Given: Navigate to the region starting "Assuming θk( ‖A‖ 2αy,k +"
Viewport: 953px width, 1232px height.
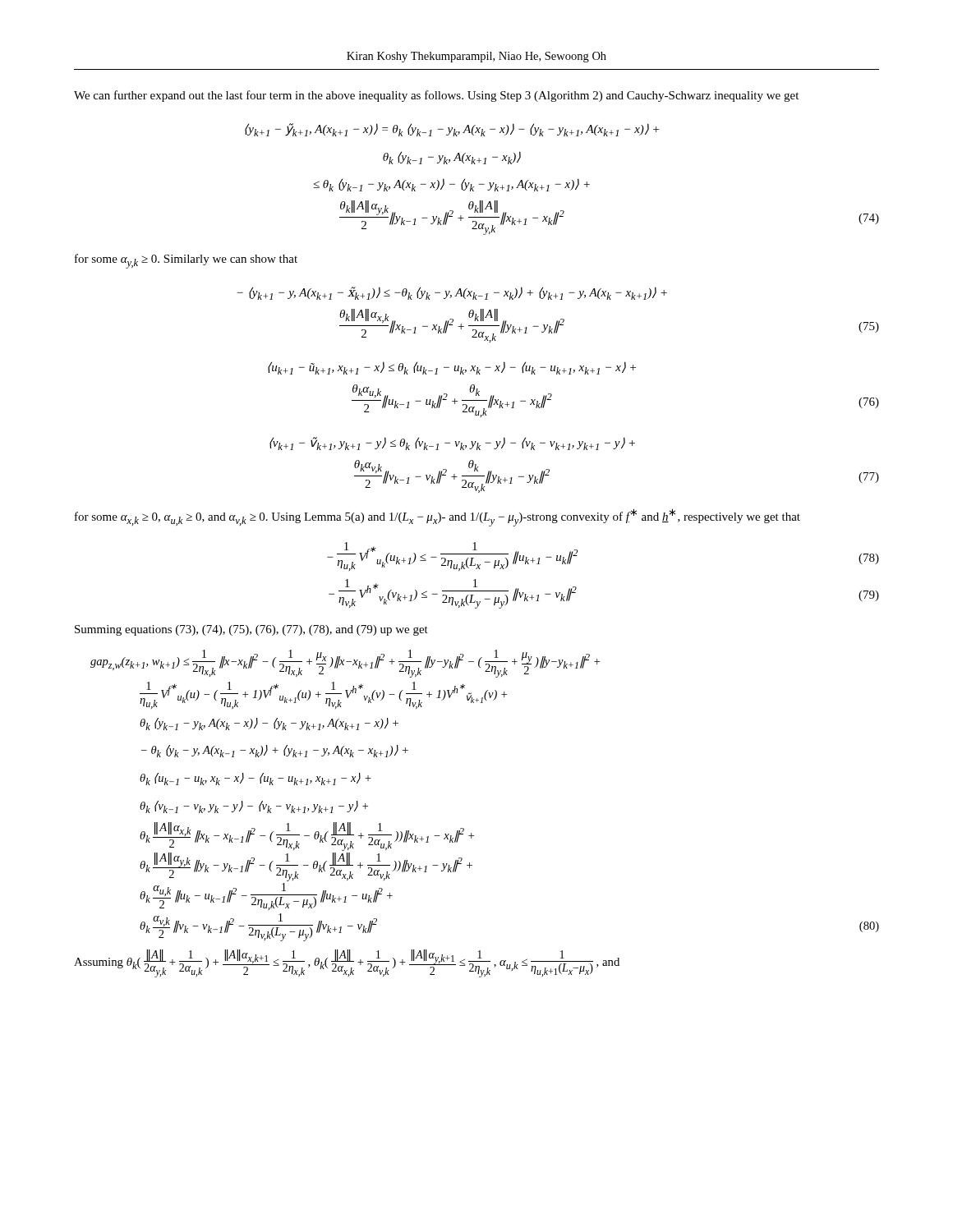Looking at the screenshot, I should 347,963.
